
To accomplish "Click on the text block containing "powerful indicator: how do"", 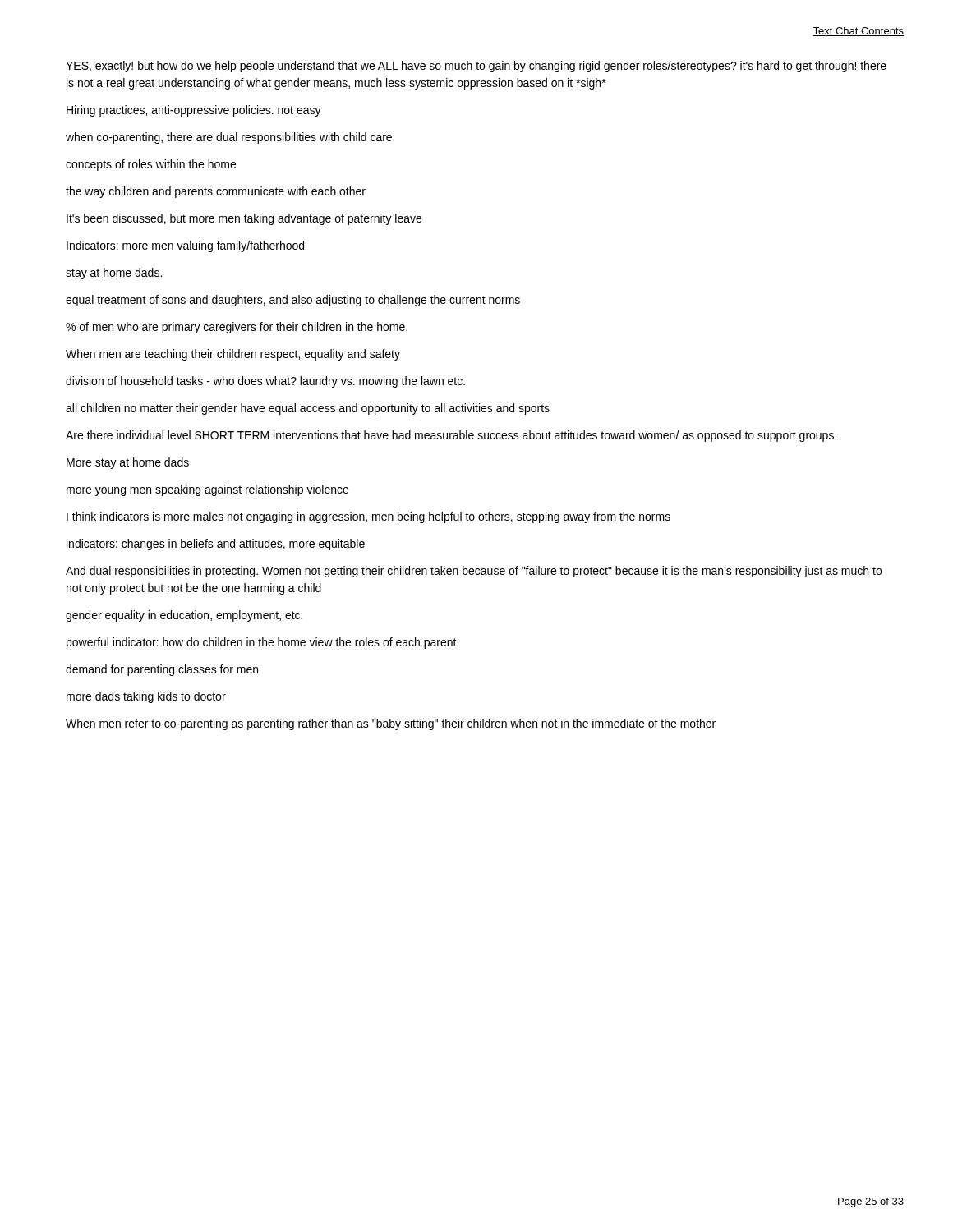I will (x=261, y=642).
